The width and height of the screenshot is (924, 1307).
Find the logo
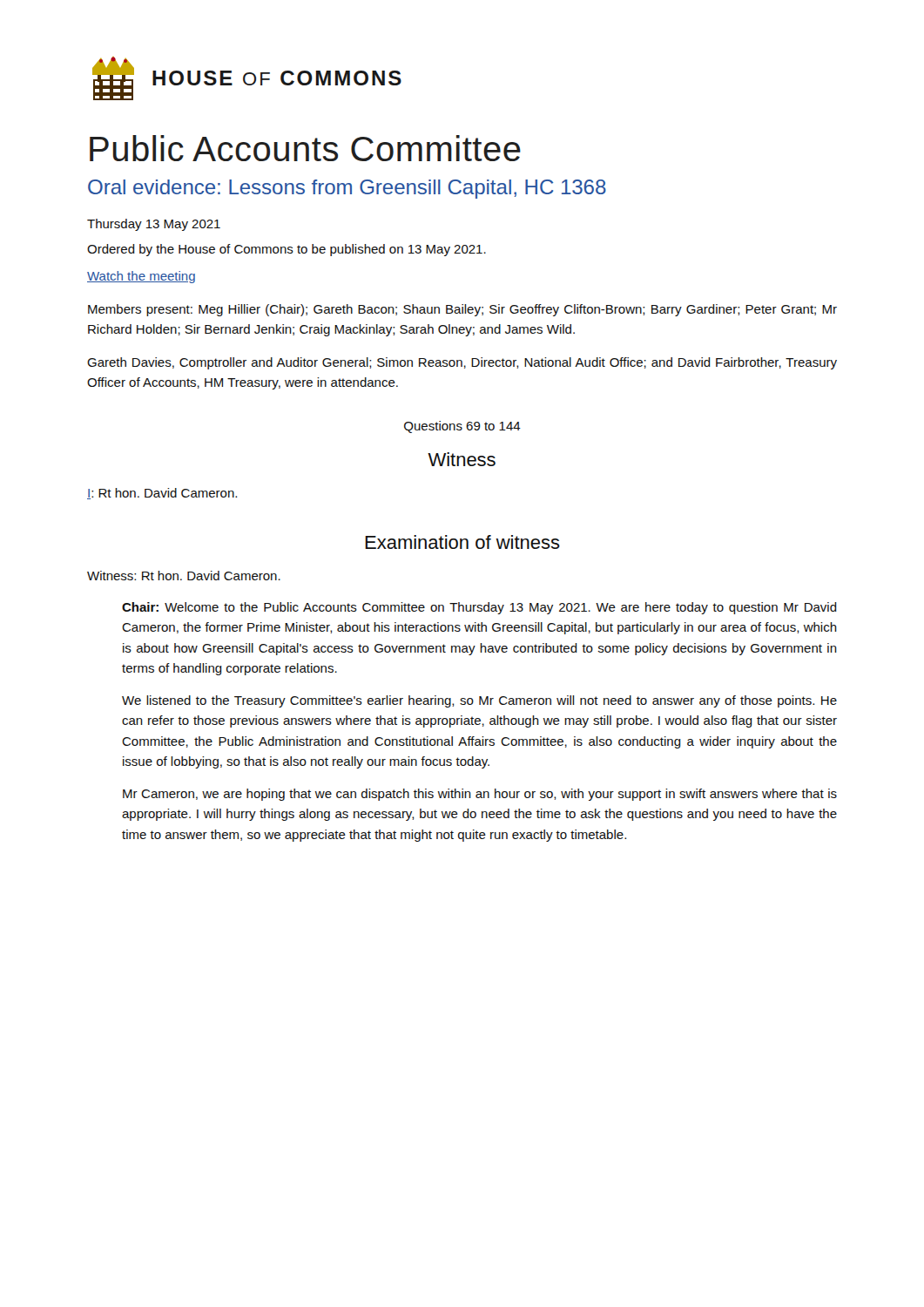(462, 78)
